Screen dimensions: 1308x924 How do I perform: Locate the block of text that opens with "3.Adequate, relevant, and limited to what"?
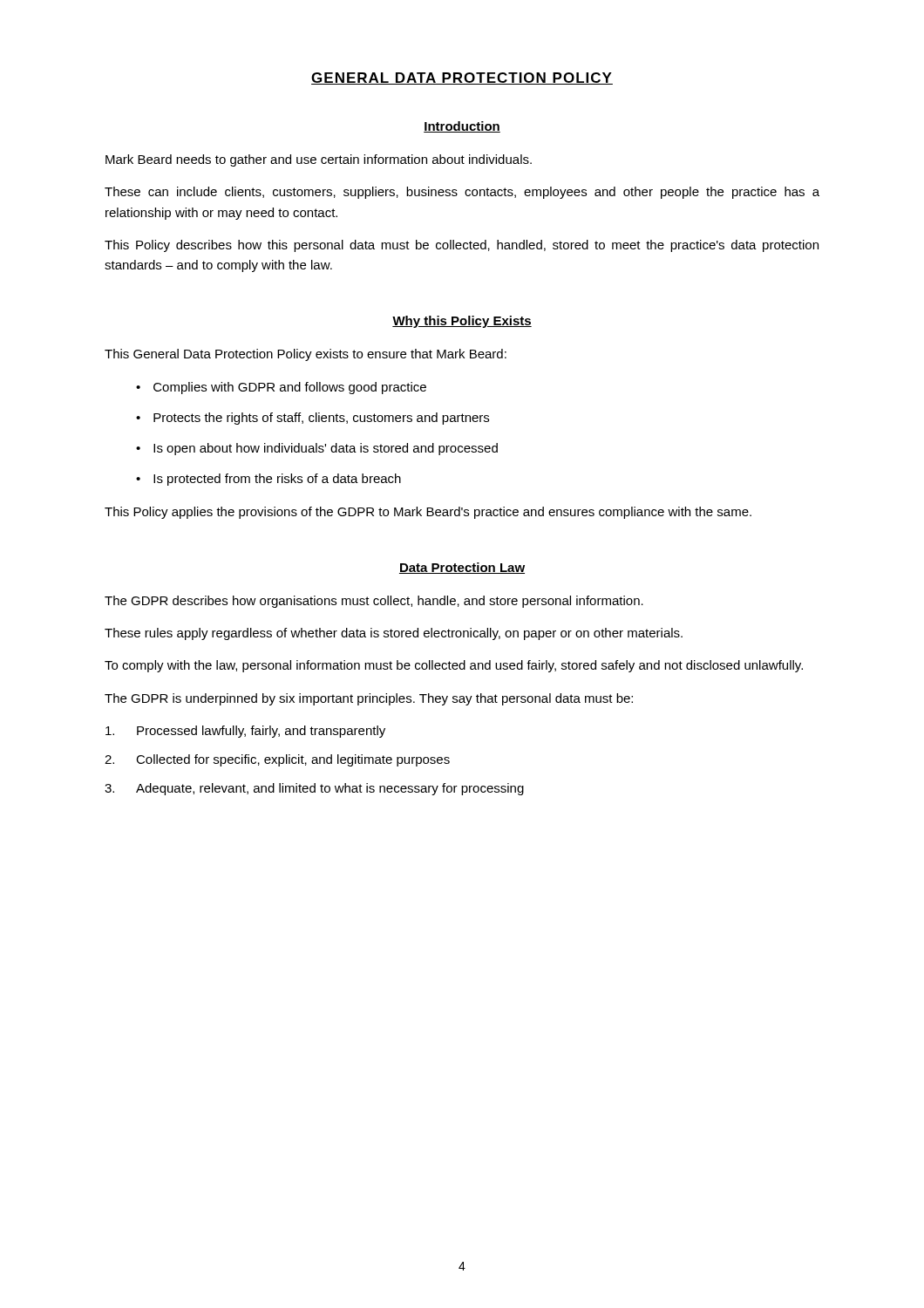pos(314,788)
